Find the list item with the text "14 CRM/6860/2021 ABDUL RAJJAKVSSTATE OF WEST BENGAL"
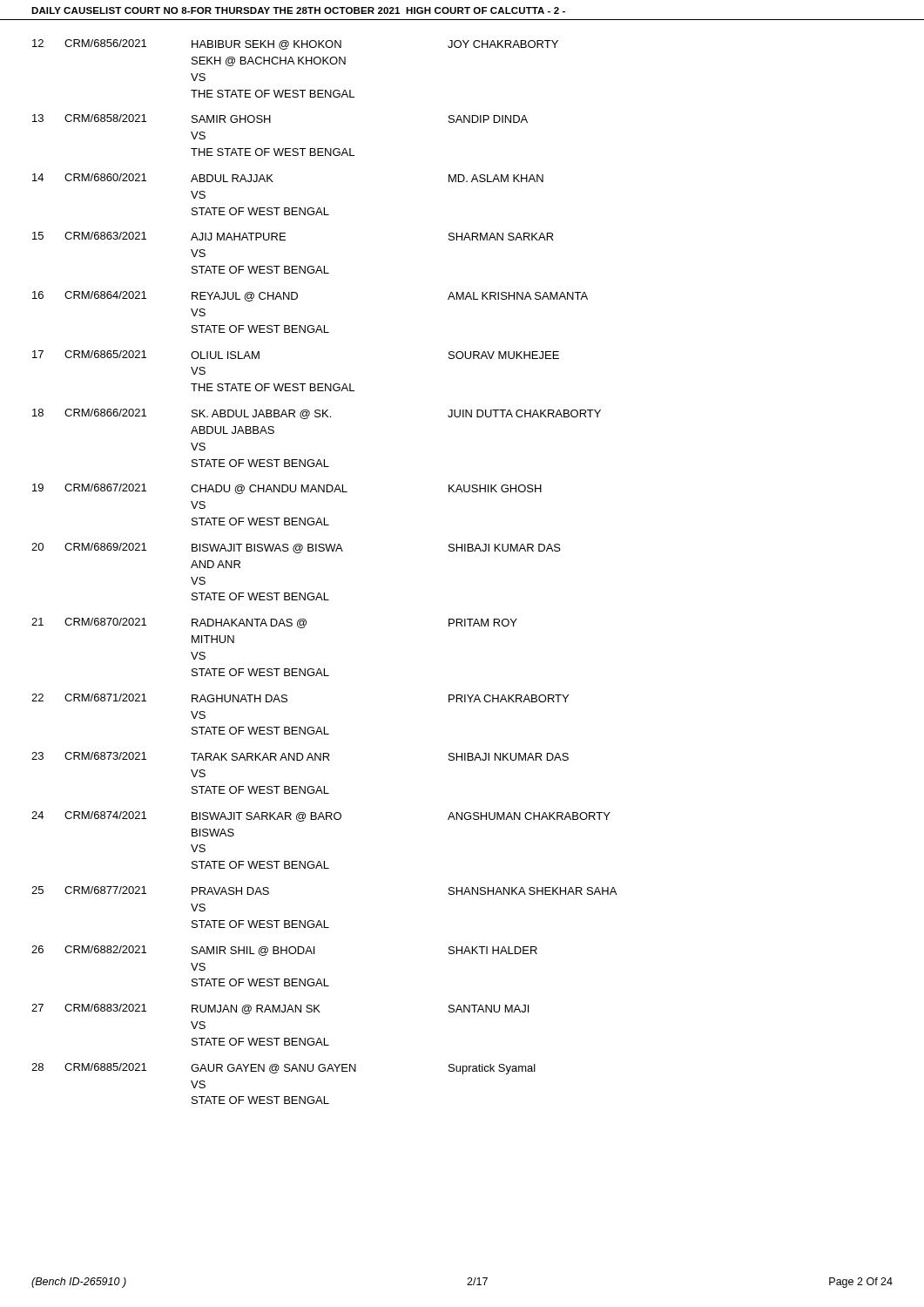This screenshot has height=1307, width=924. point(102,177)
